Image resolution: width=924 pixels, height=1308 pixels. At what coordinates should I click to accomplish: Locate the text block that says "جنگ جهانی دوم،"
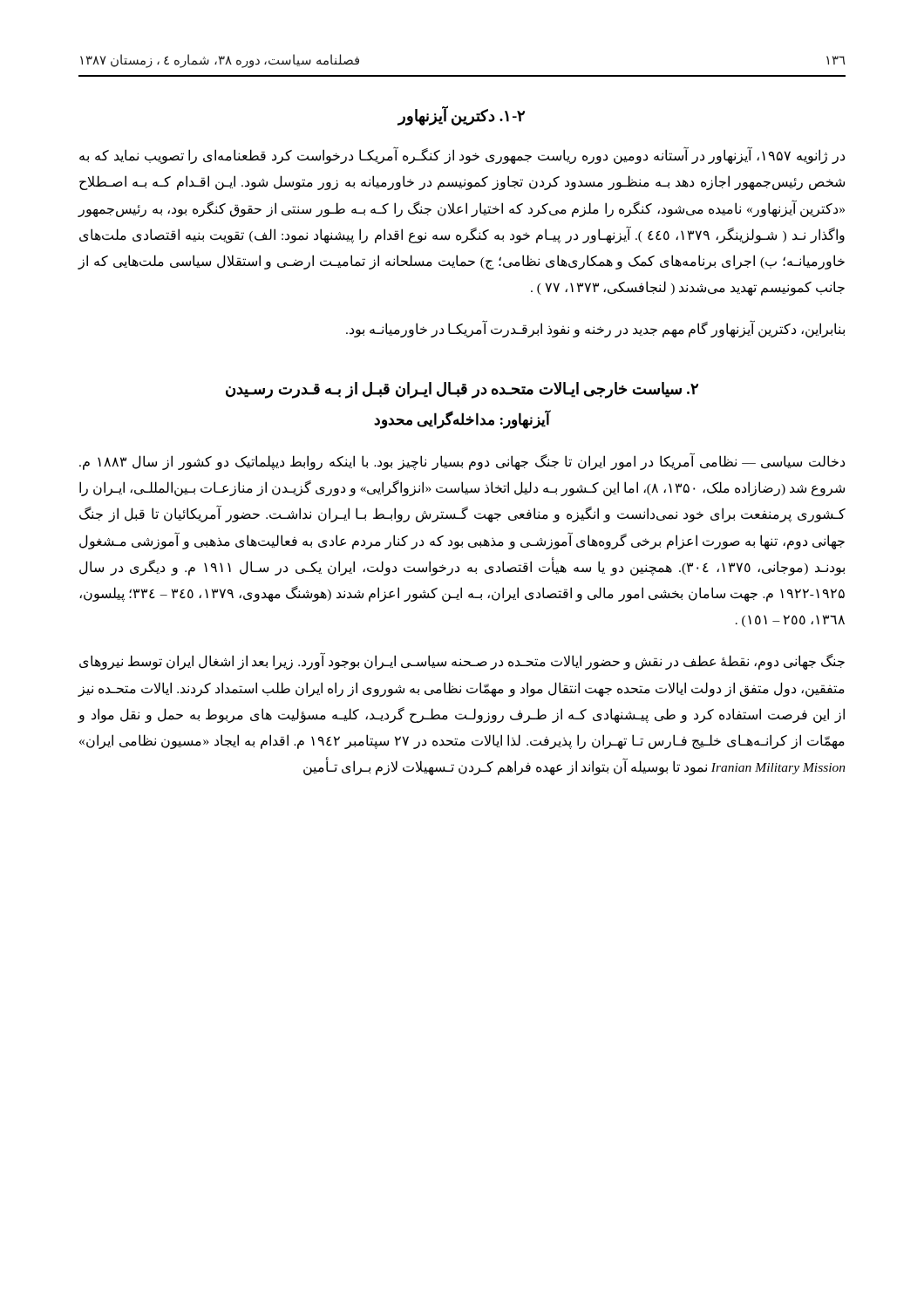click(462, 715)
